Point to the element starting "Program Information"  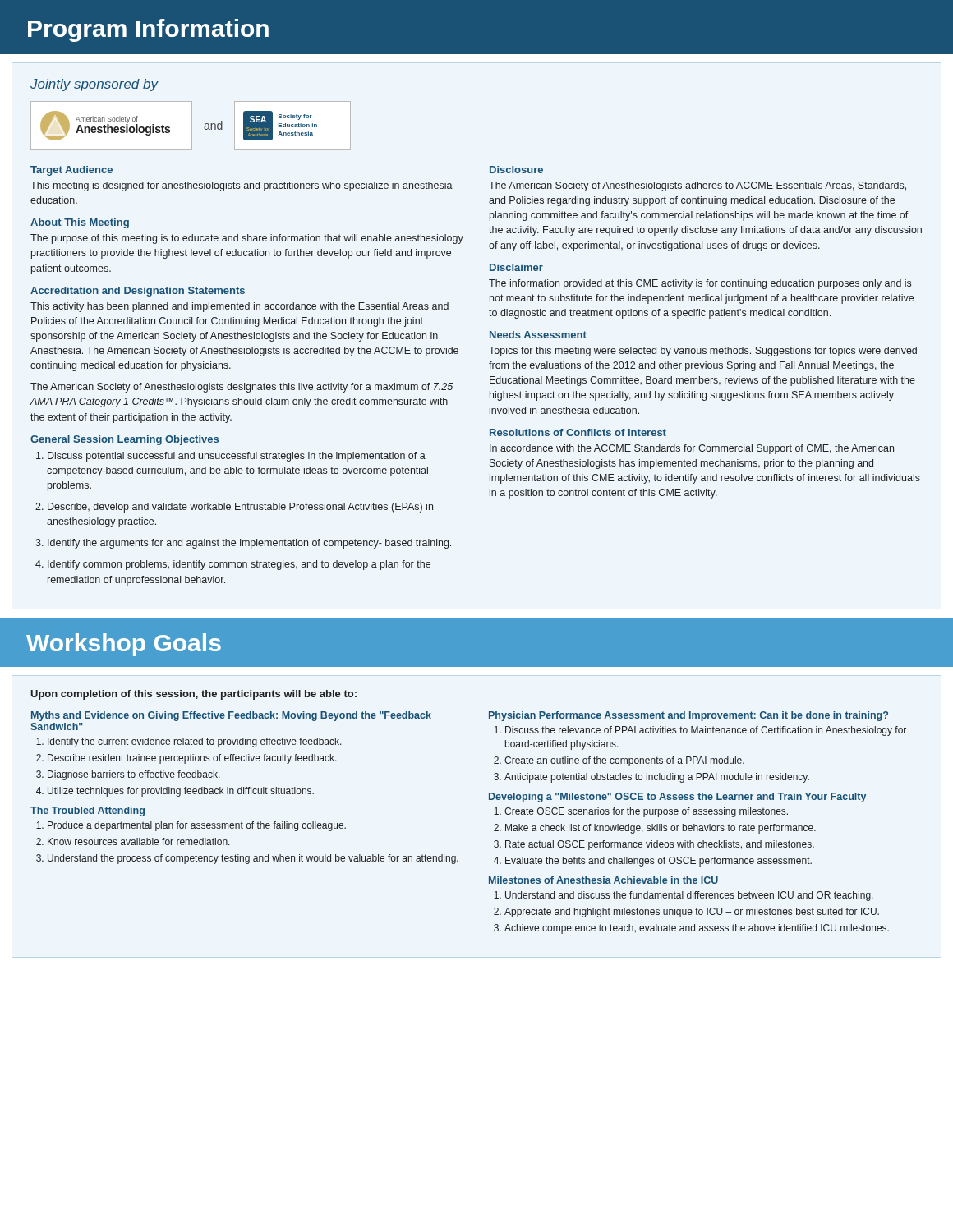click(148, 30)
